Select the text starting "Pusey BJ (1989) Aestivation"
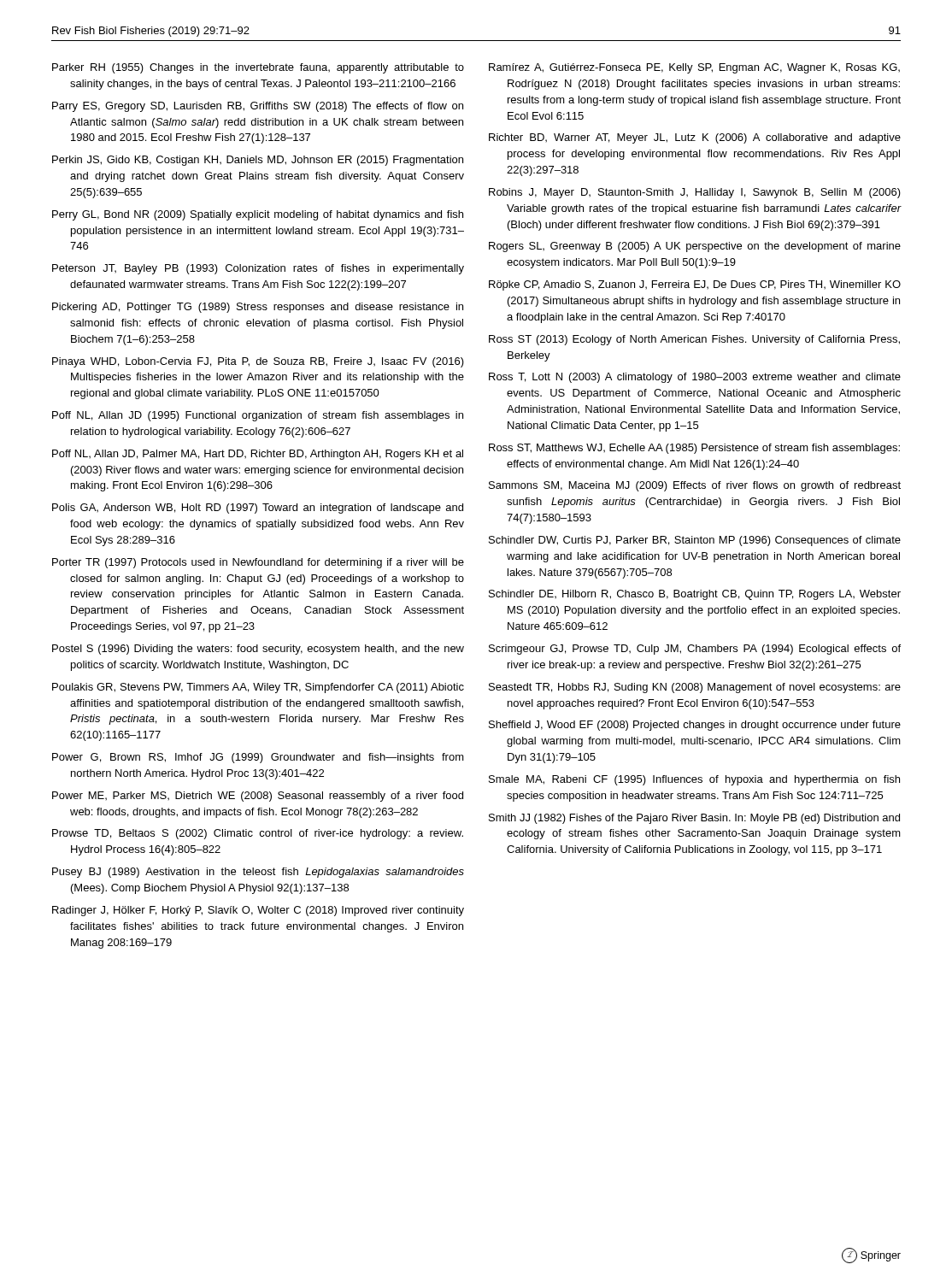 pos(258,880)
